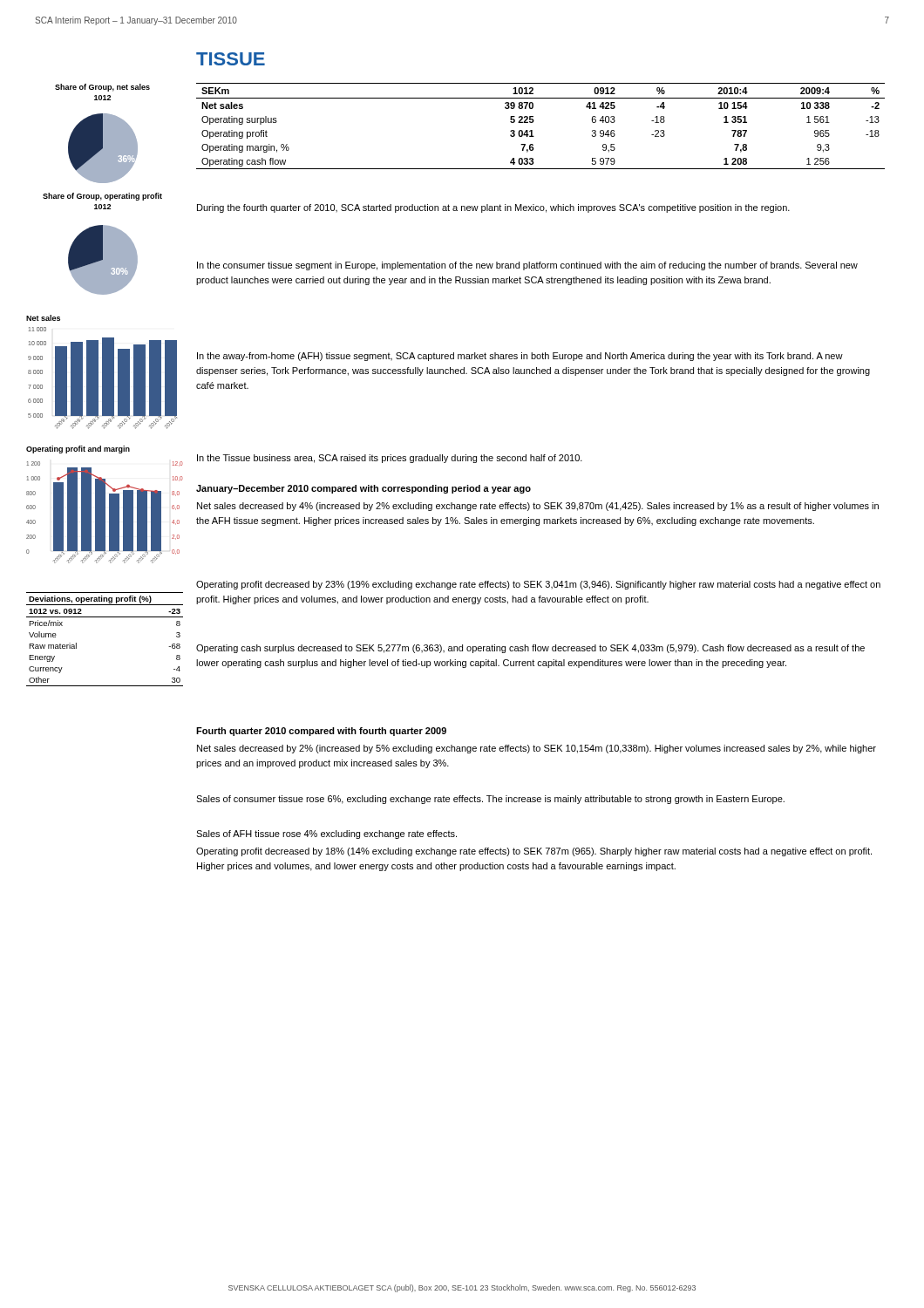Point to the element starting "Sales of AFH tissue"
This screenshot has width=924, height=1308.
click(327, 834)
